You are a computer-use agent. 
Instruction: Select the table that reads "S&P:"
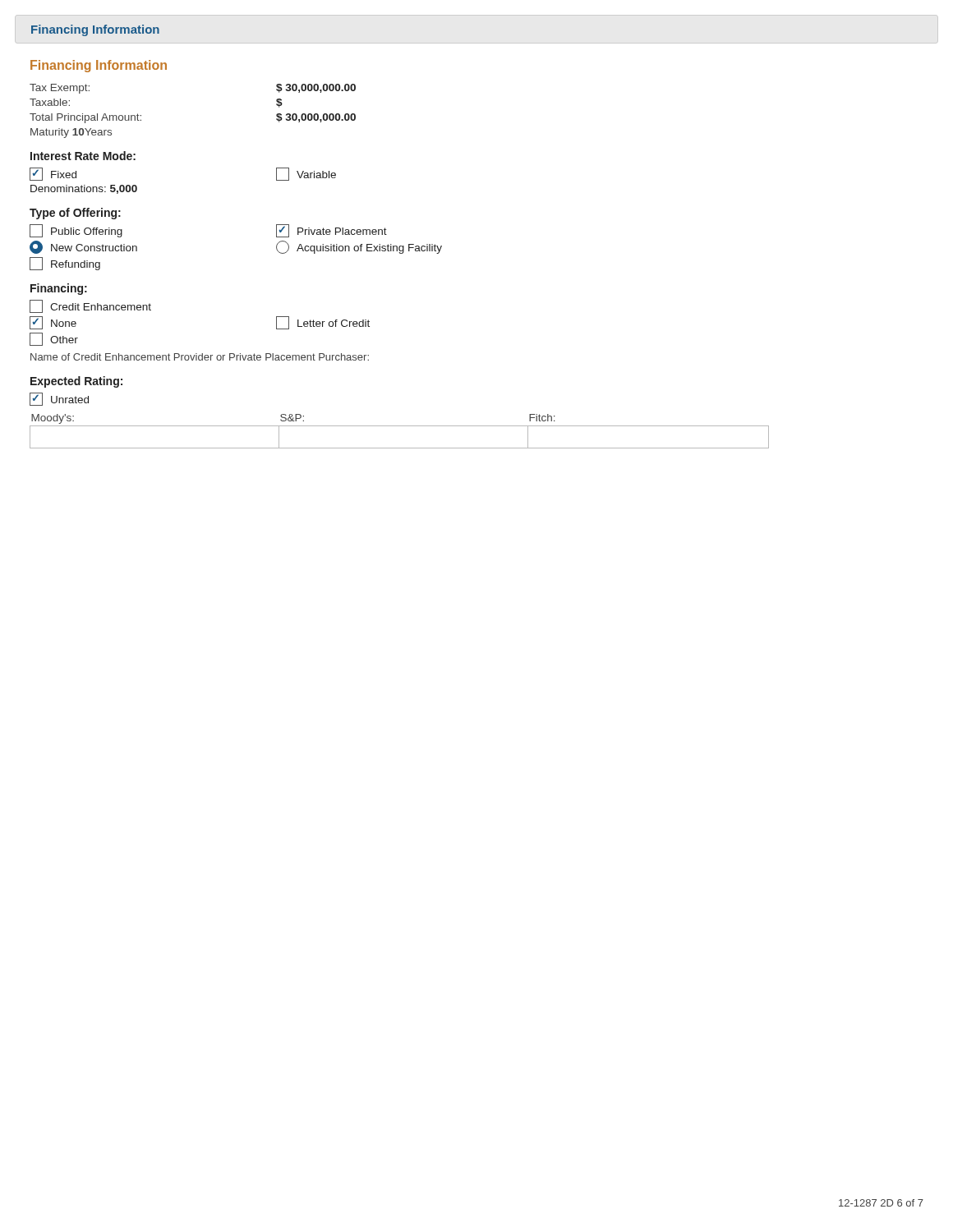(x=476, y=430)
